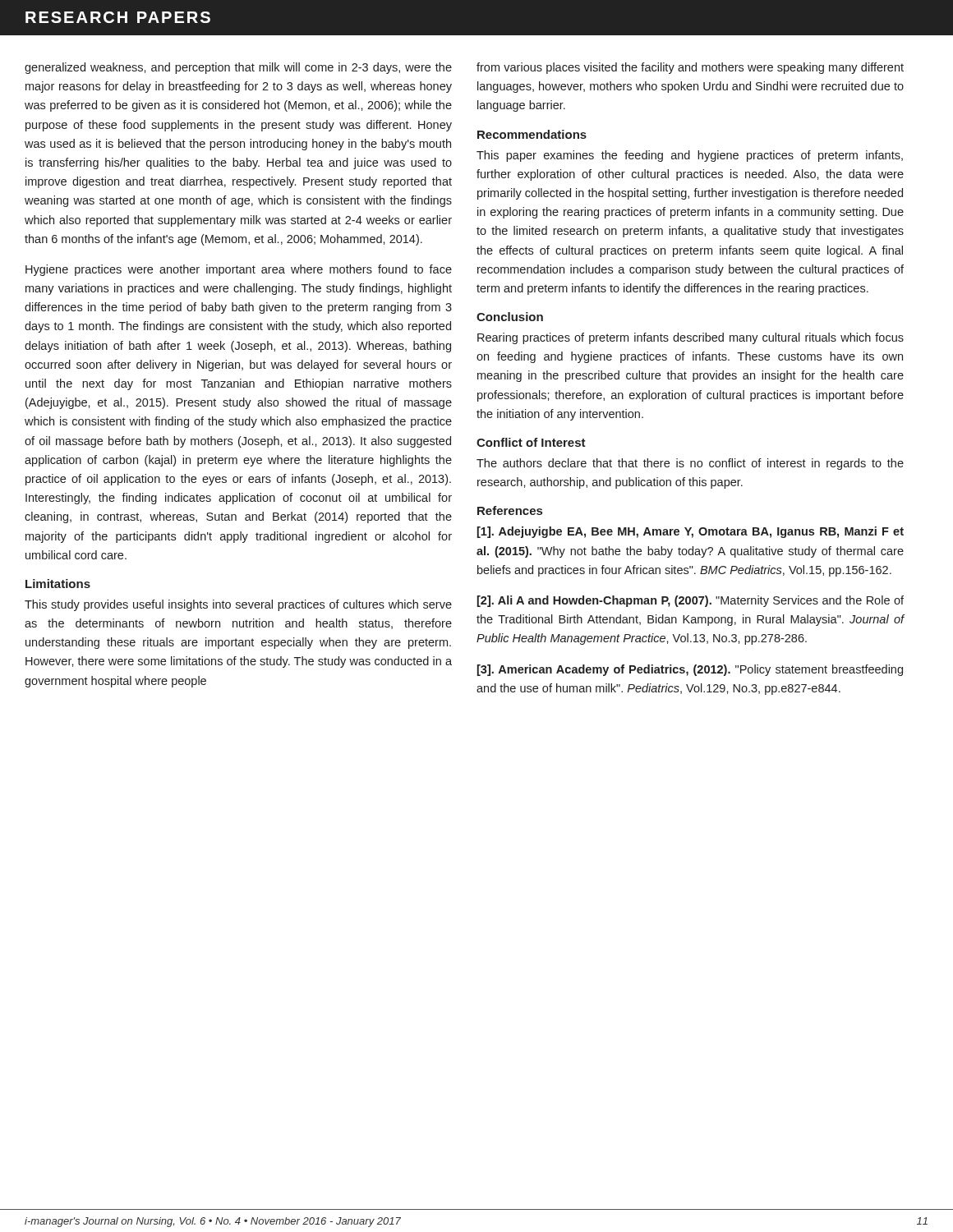The height and width of the screenshot is (1232, 953).
Task: Click the passage that begins "from various places visited"
Action: 690,86
